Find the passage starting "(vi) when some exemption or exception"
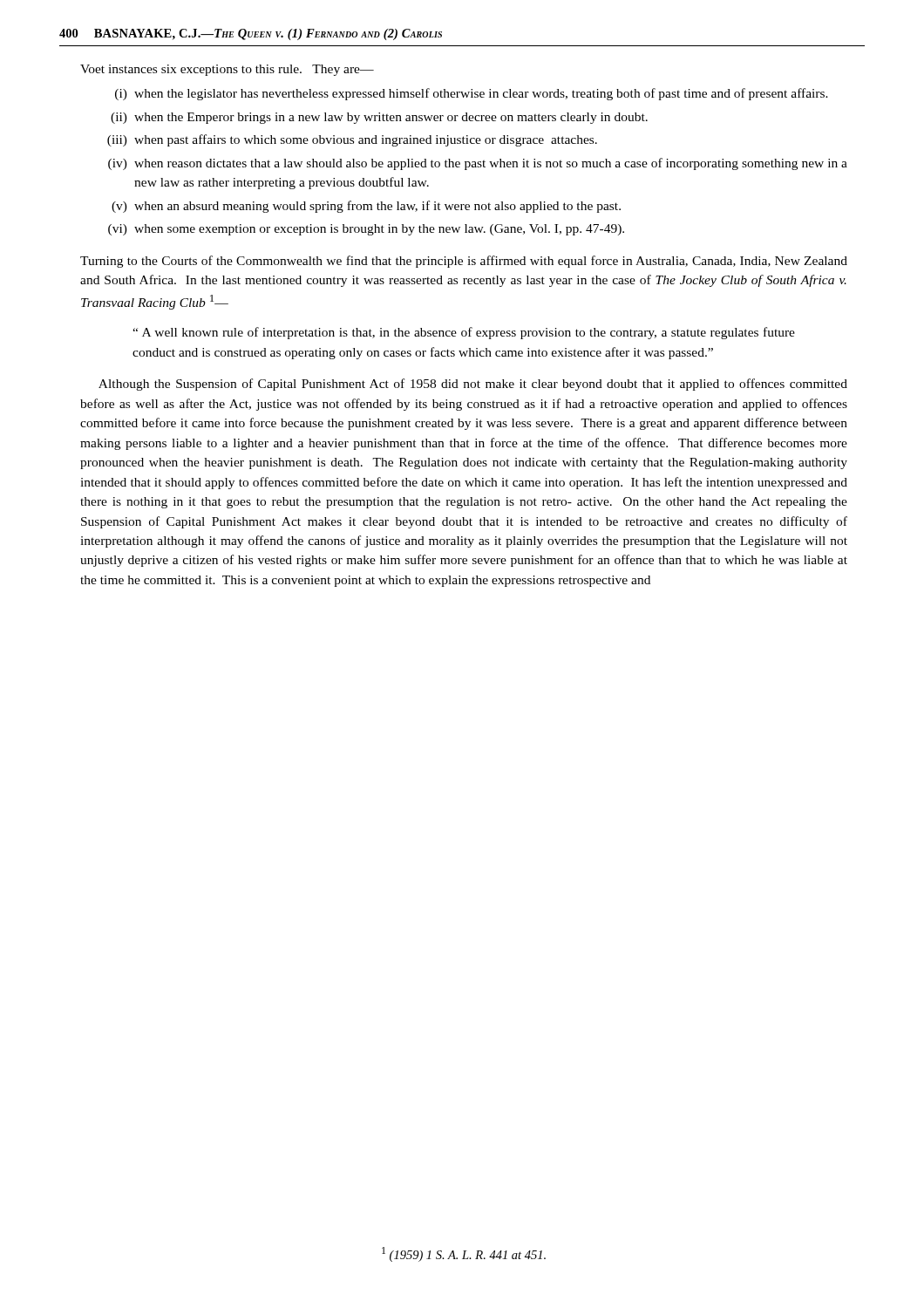The image size is (924, 1308). click(x=464, y=229)
